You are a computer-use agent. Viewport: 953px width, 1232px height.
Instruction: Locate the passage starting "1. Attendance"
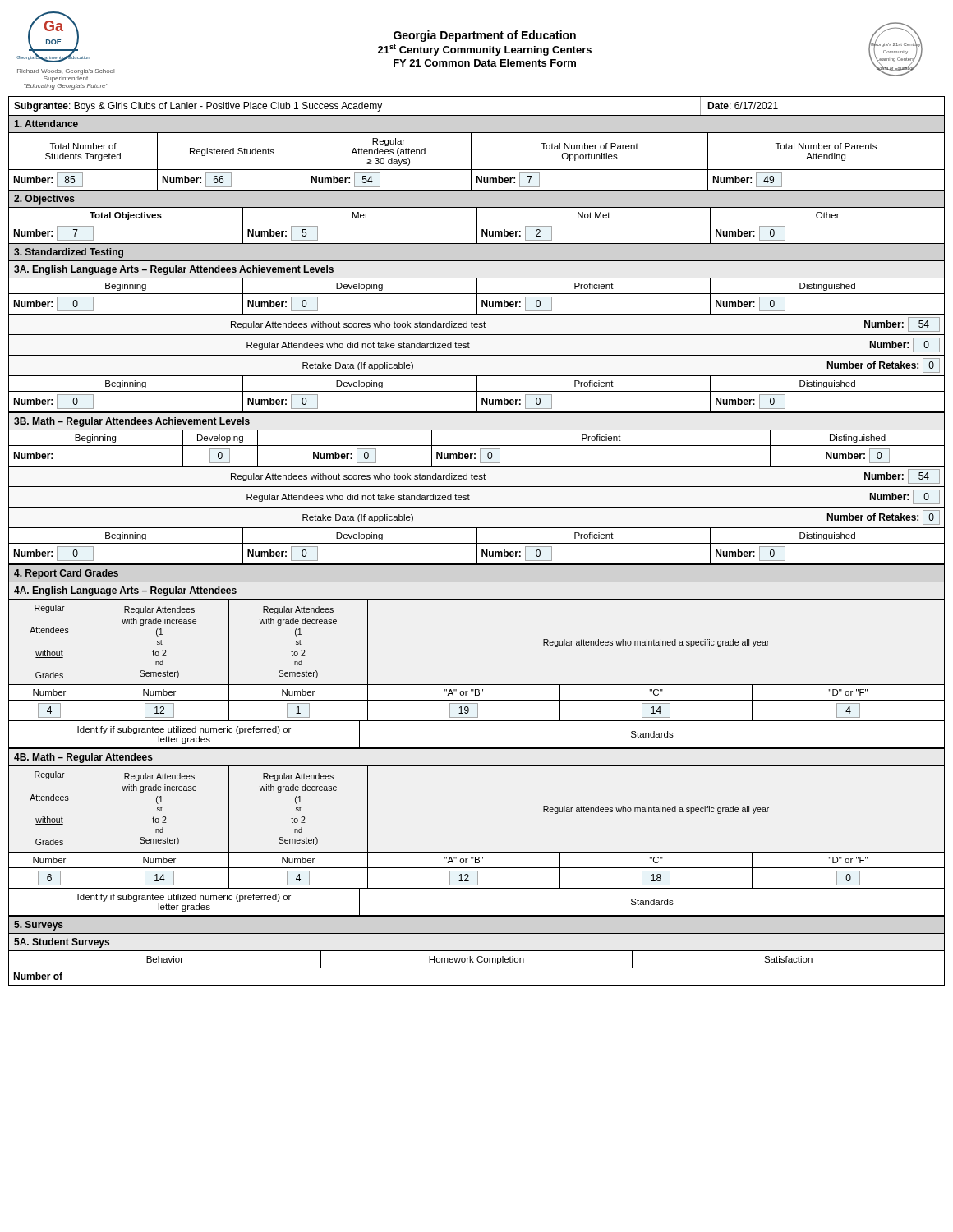46,124
